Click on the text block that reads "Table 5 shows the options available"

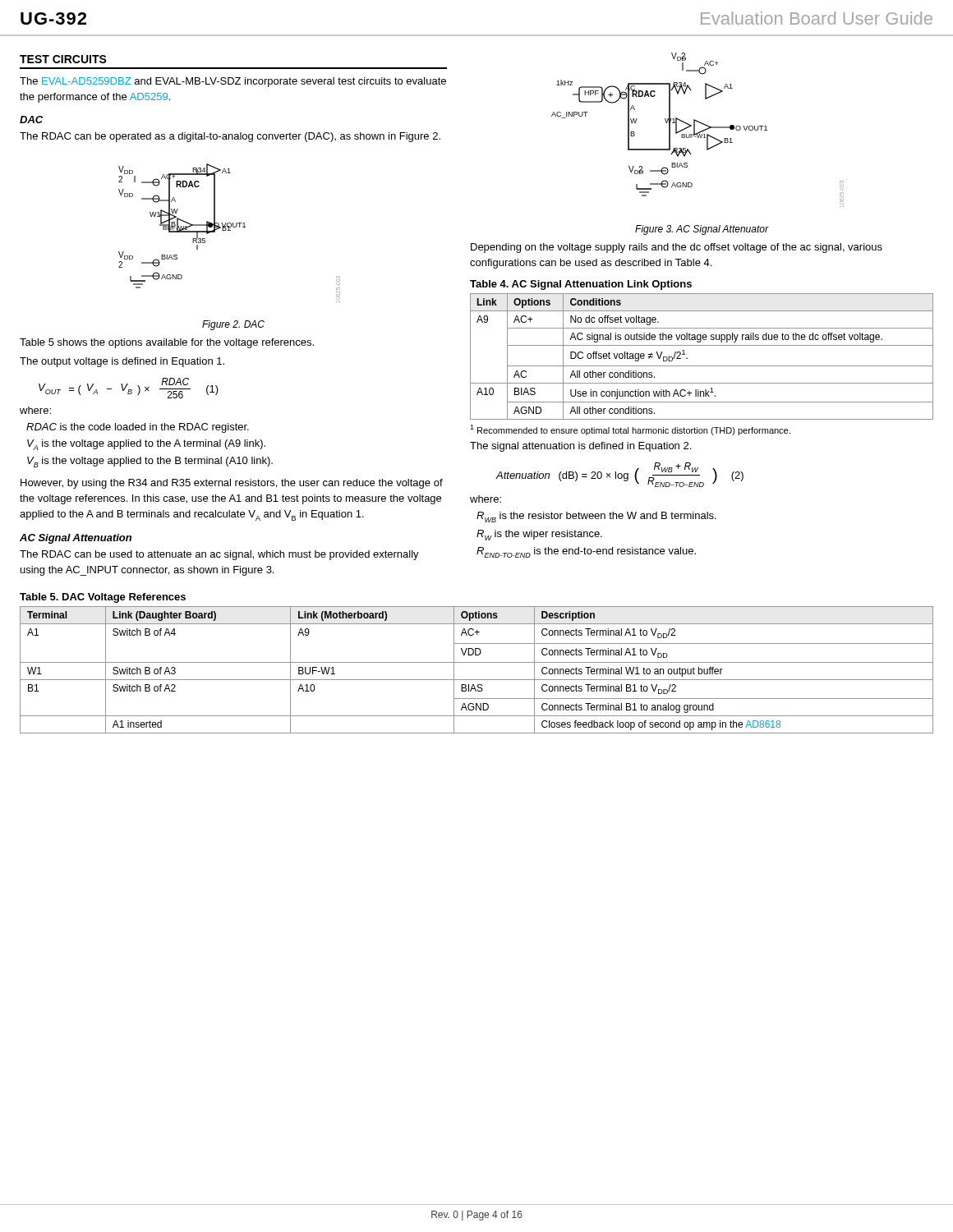point(167,342)
